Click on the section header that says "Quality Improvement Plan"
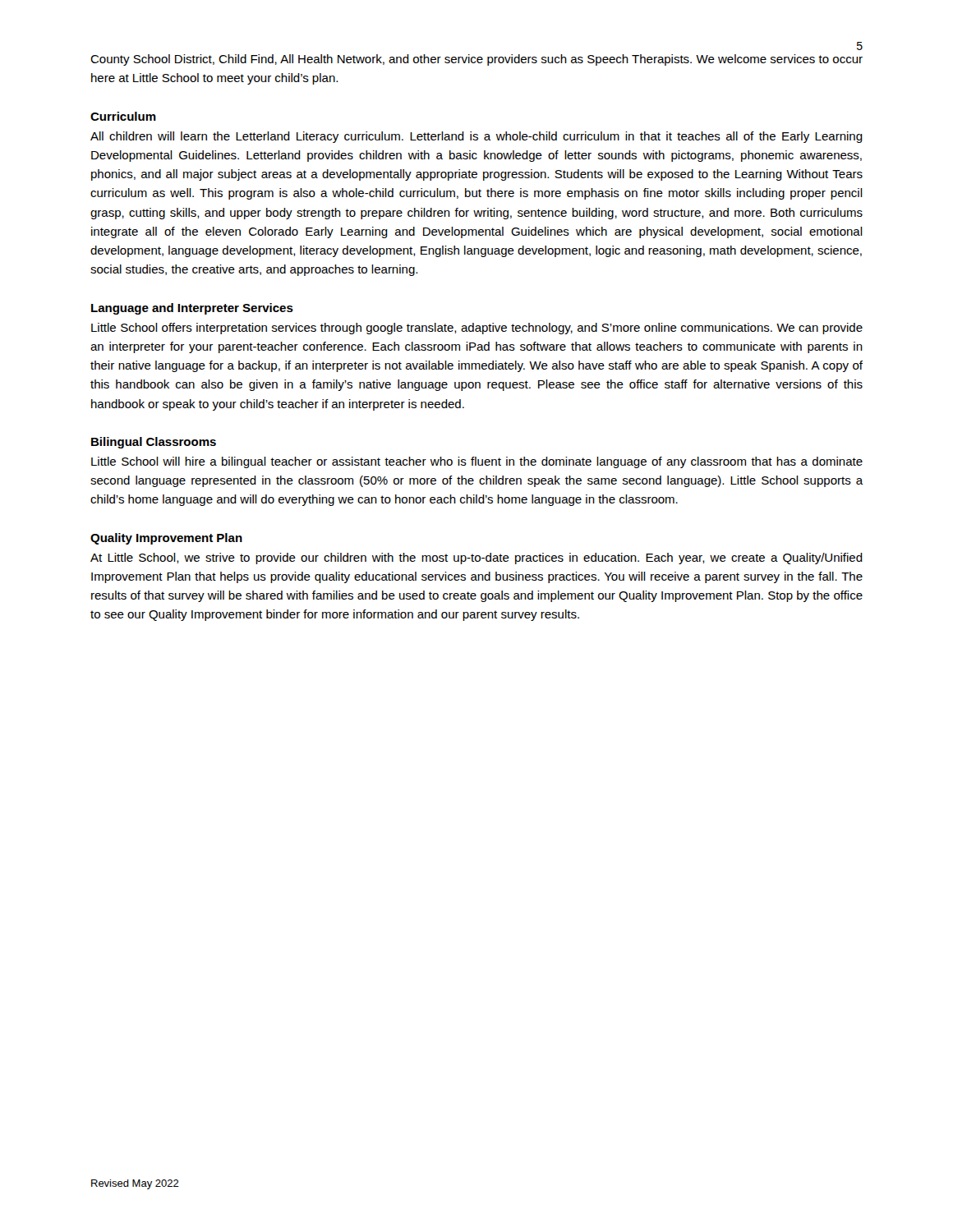The image size is (953, 1232). tap(166, 537)
